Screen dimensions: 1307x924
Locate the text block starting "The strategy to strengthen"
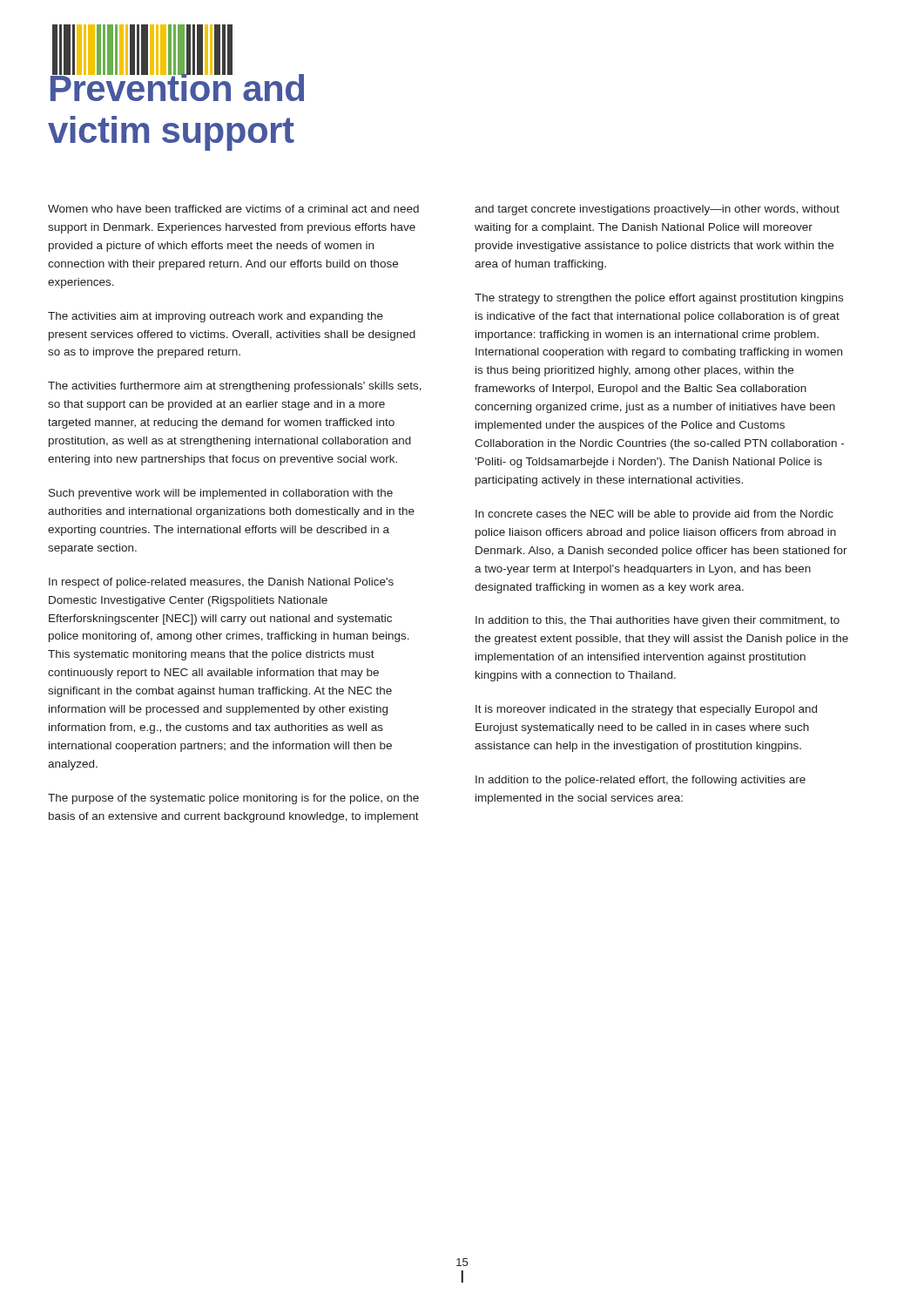tap(660, 388)
